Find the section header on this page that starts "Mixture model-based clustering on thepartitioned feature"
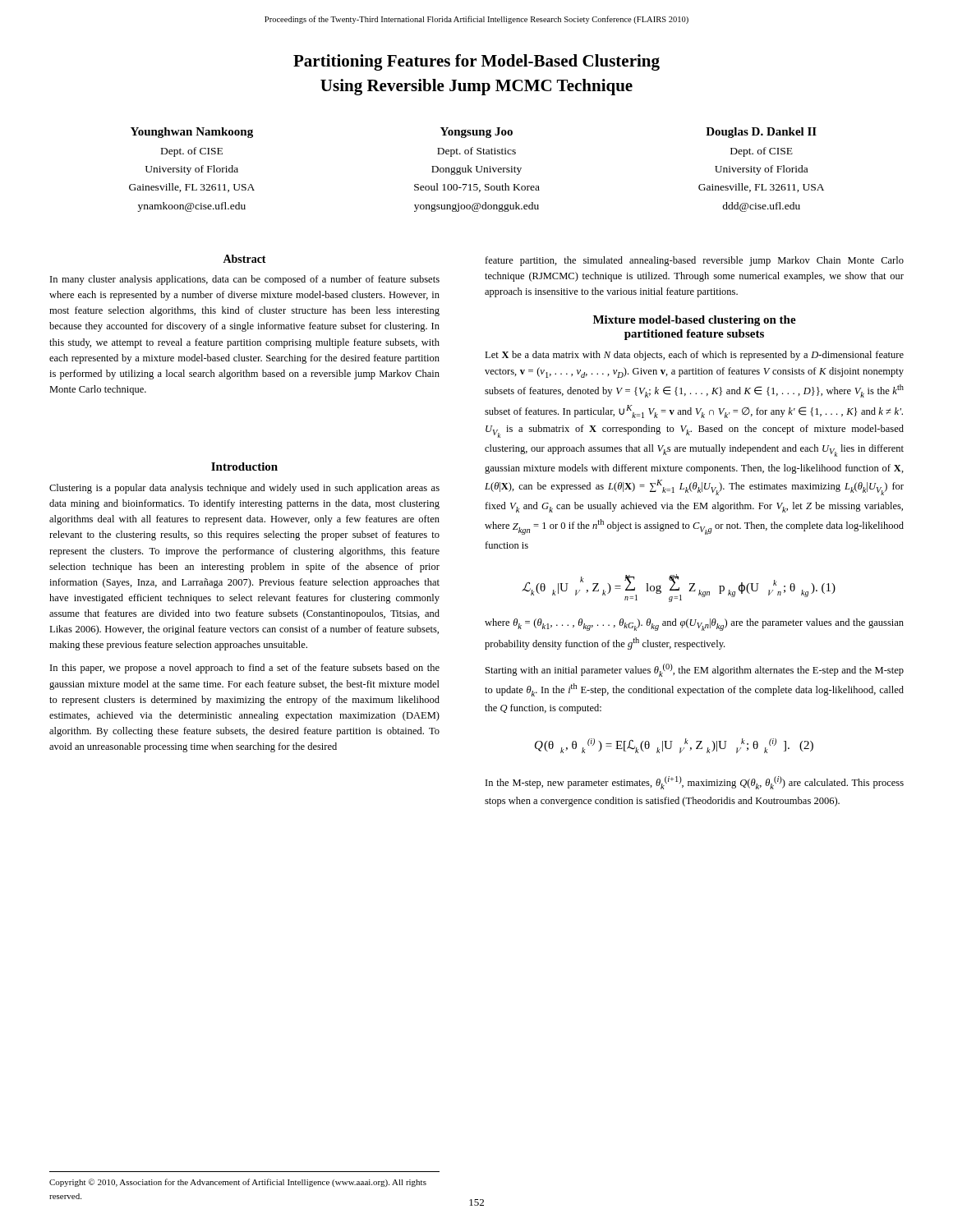The height and width of the screenshot is (1232, 953). pos(694,327)
